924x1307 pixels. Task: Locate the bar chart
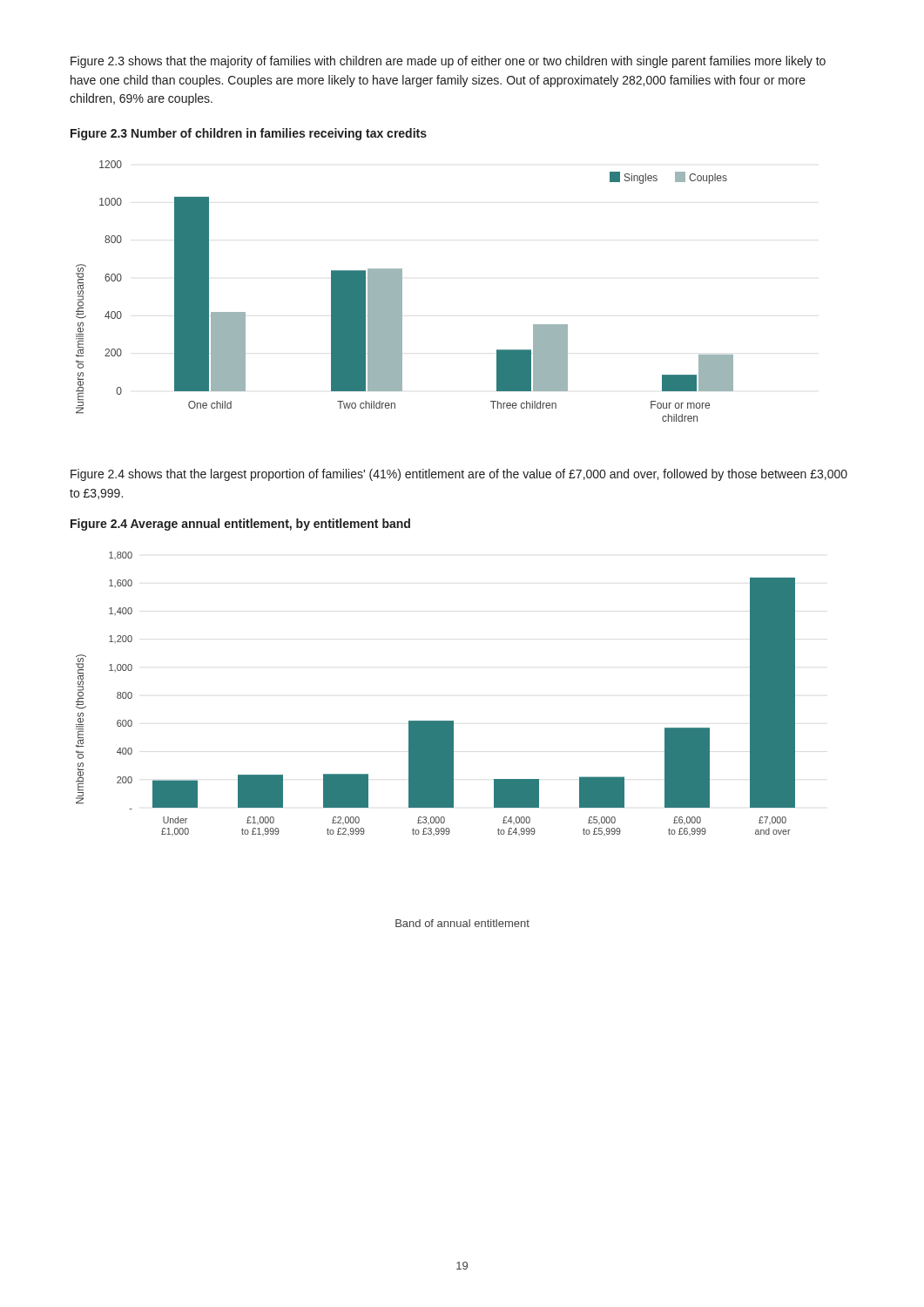coord(462,722)
